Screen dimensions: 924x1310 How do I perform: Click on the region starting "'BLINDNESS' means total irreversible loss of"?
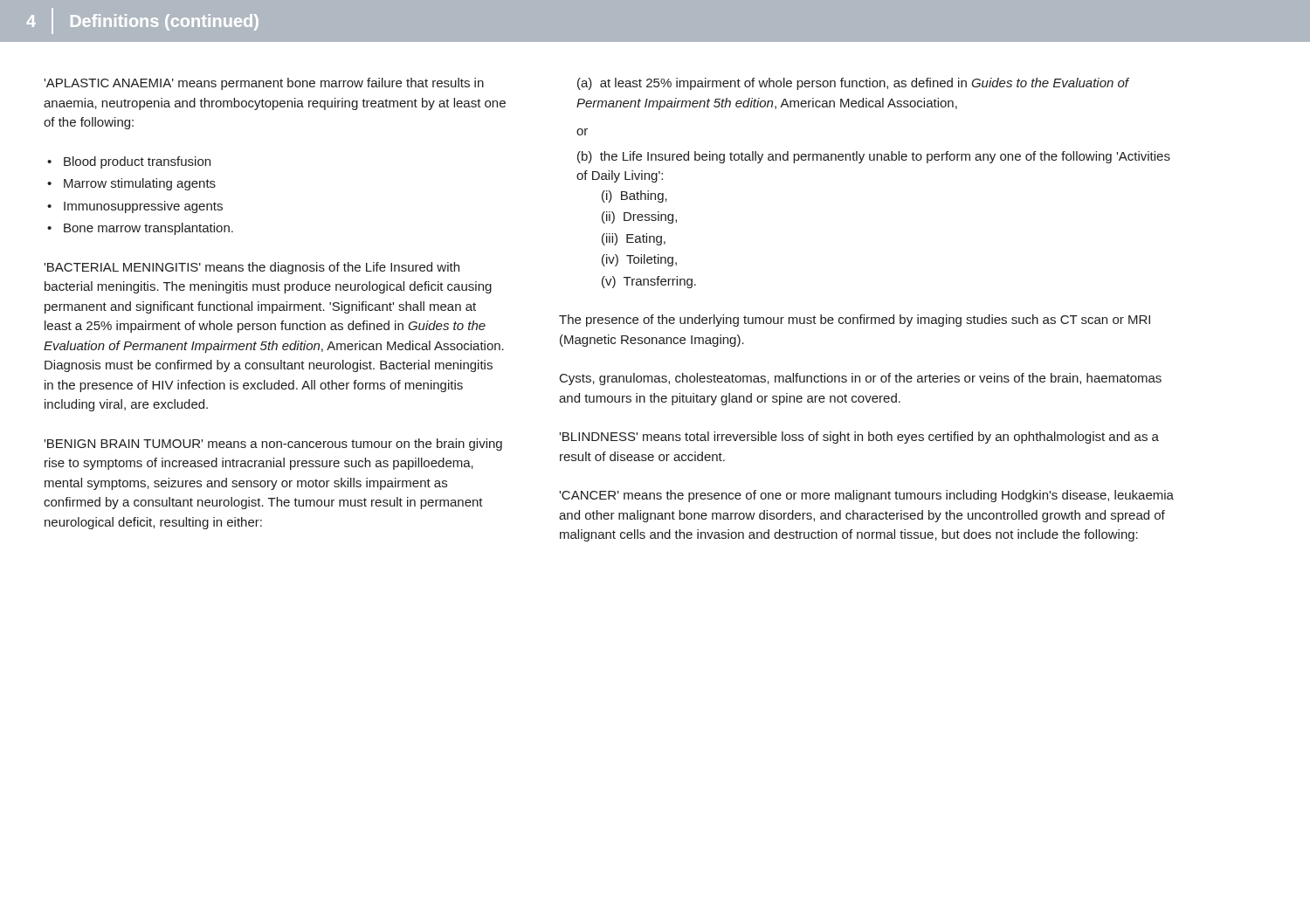(859, 446)
